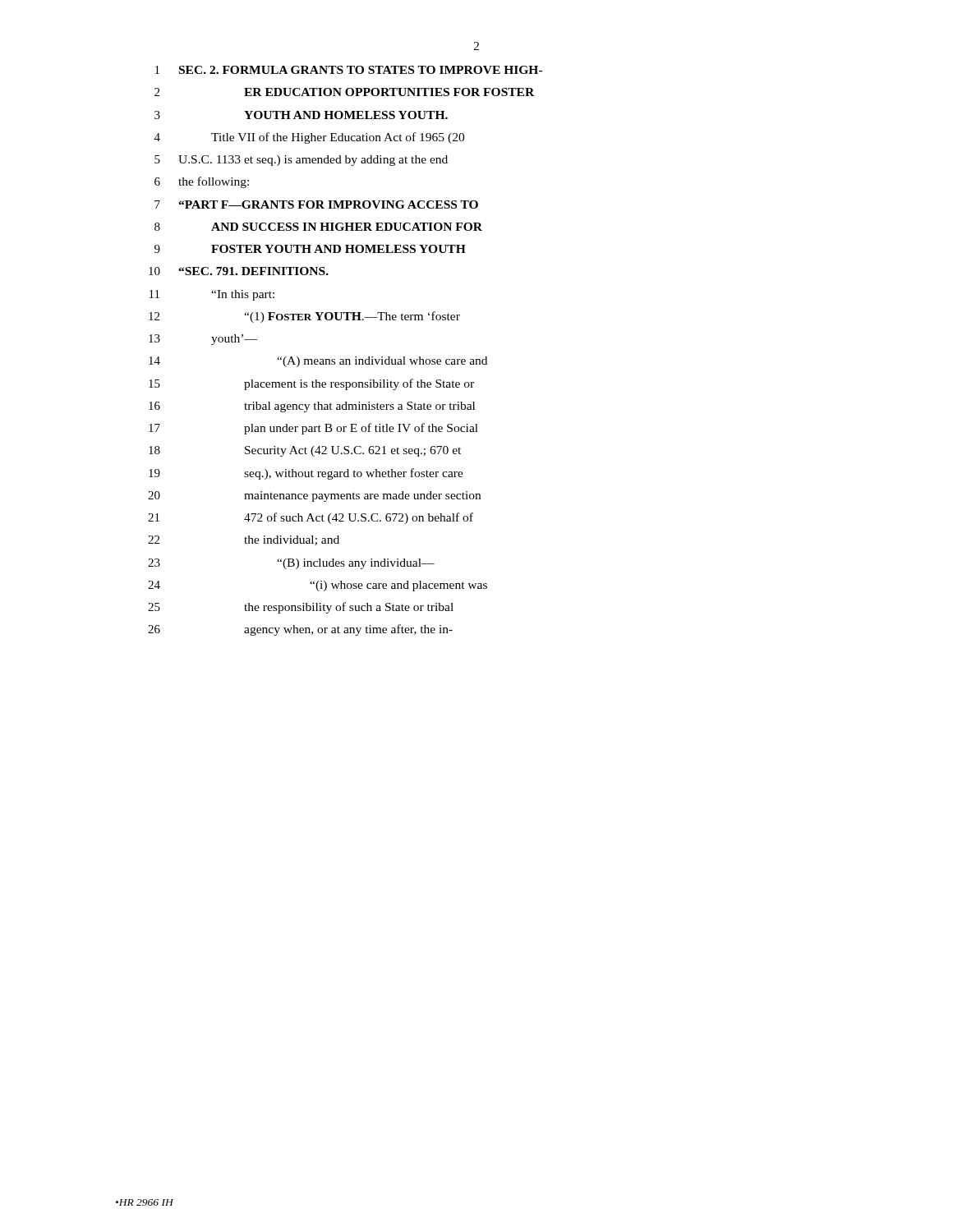Viewport: 953px width, 1232px height.
Task: Click where it says "11 “In this part:"
Action: (212, 295)
